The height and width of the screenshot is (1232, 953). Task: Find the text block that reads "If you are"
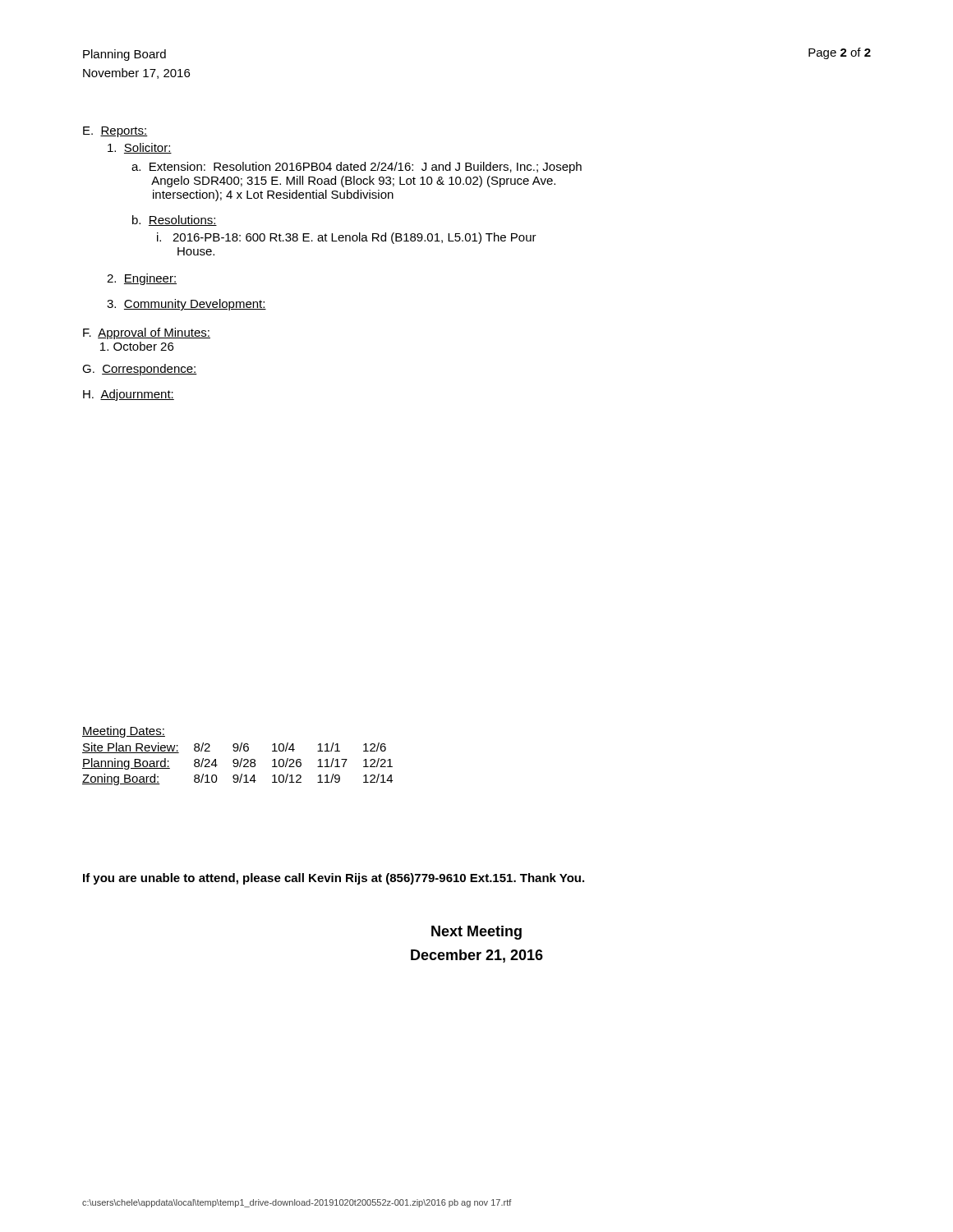[334, 878]
